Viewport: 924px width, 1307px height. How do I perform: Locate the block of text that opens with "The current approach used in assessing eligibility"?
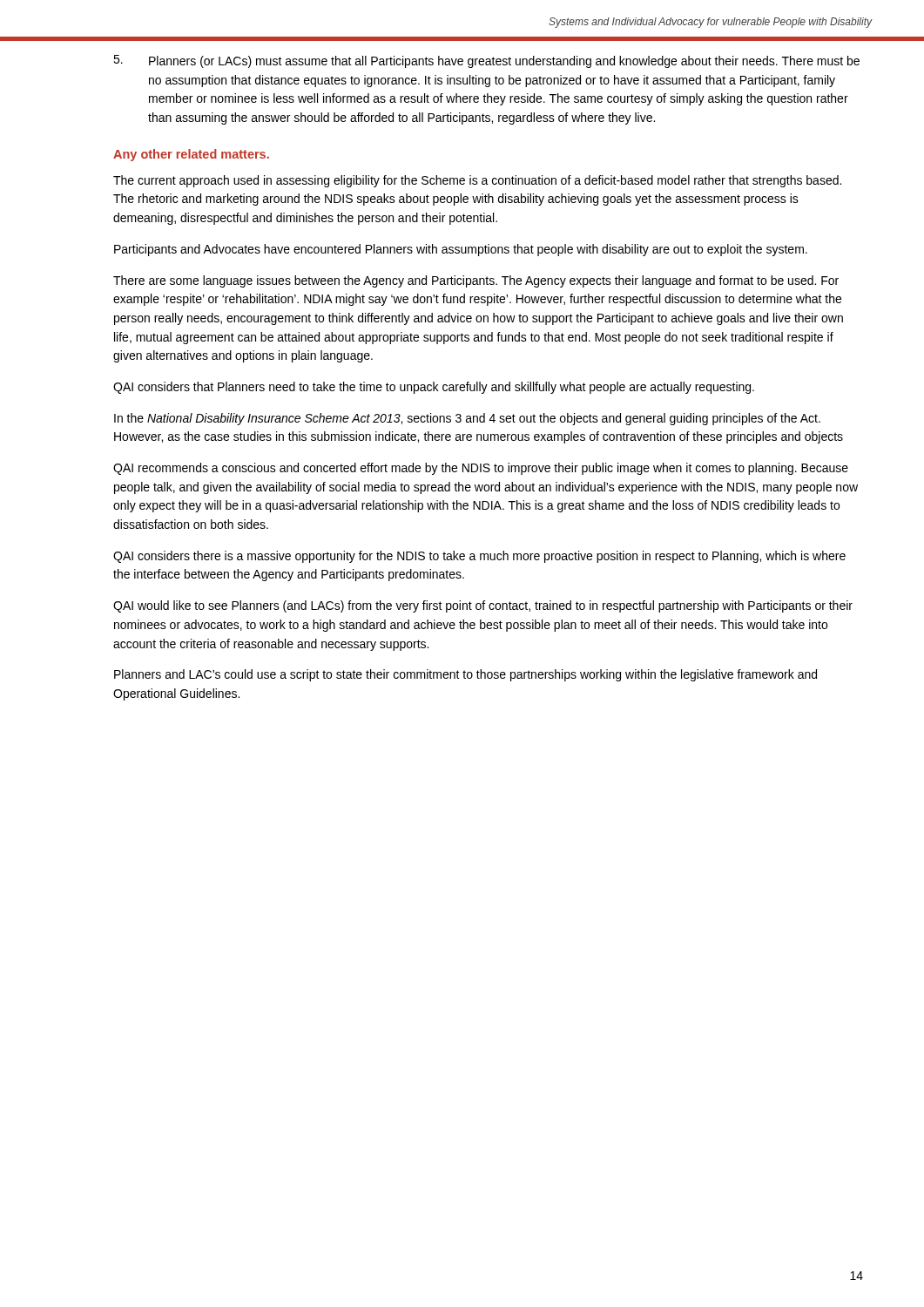pyautogui.click(x=478, y=199)
